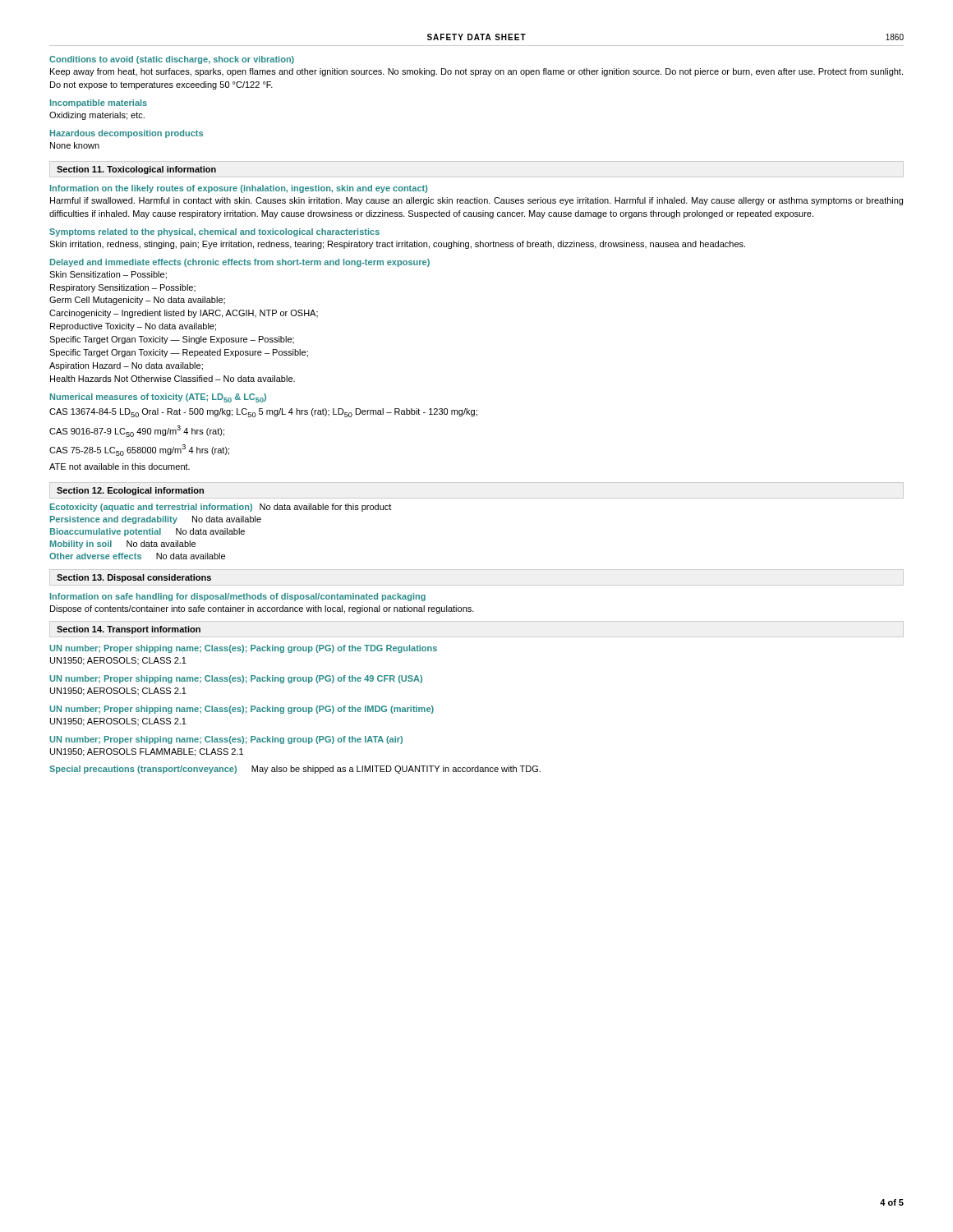
Task: Click on the block starting "Other adverse effects No"
Action: click(x=137, y=556)
